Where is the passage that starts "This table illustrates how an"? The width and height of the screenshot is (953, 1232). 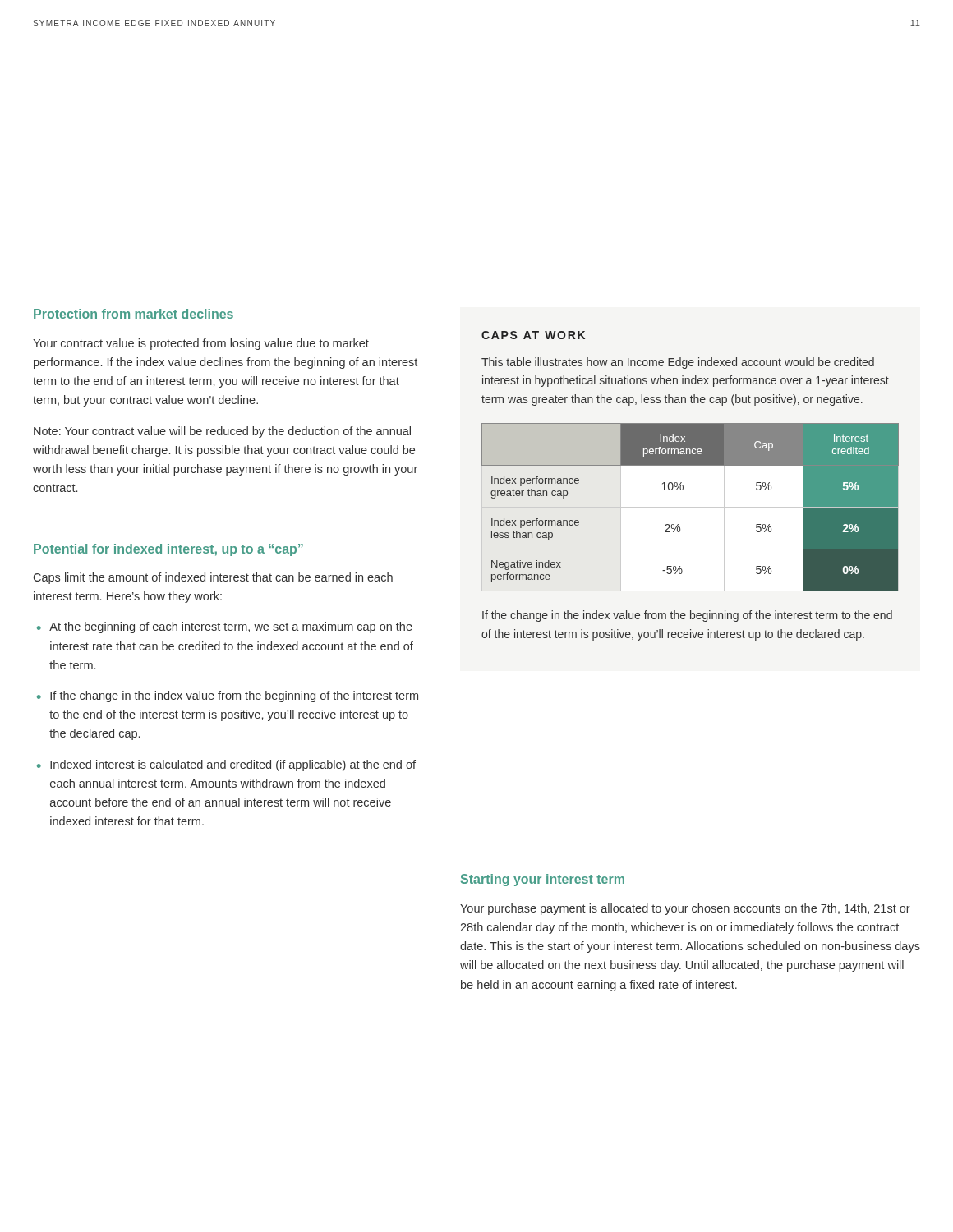click(x=690, y=381)
